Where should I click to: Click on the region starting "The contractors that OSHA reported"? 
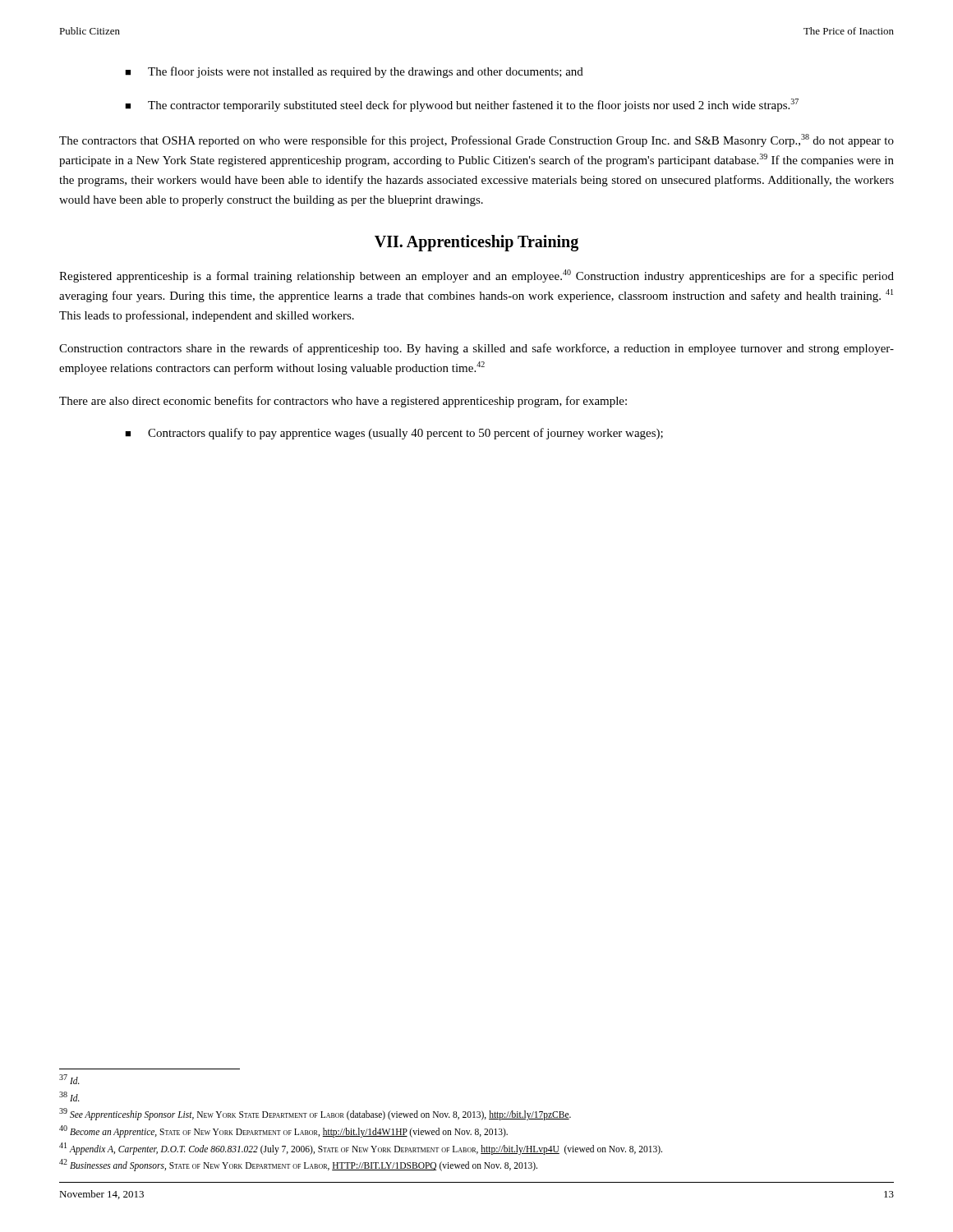tap(476, 169)
